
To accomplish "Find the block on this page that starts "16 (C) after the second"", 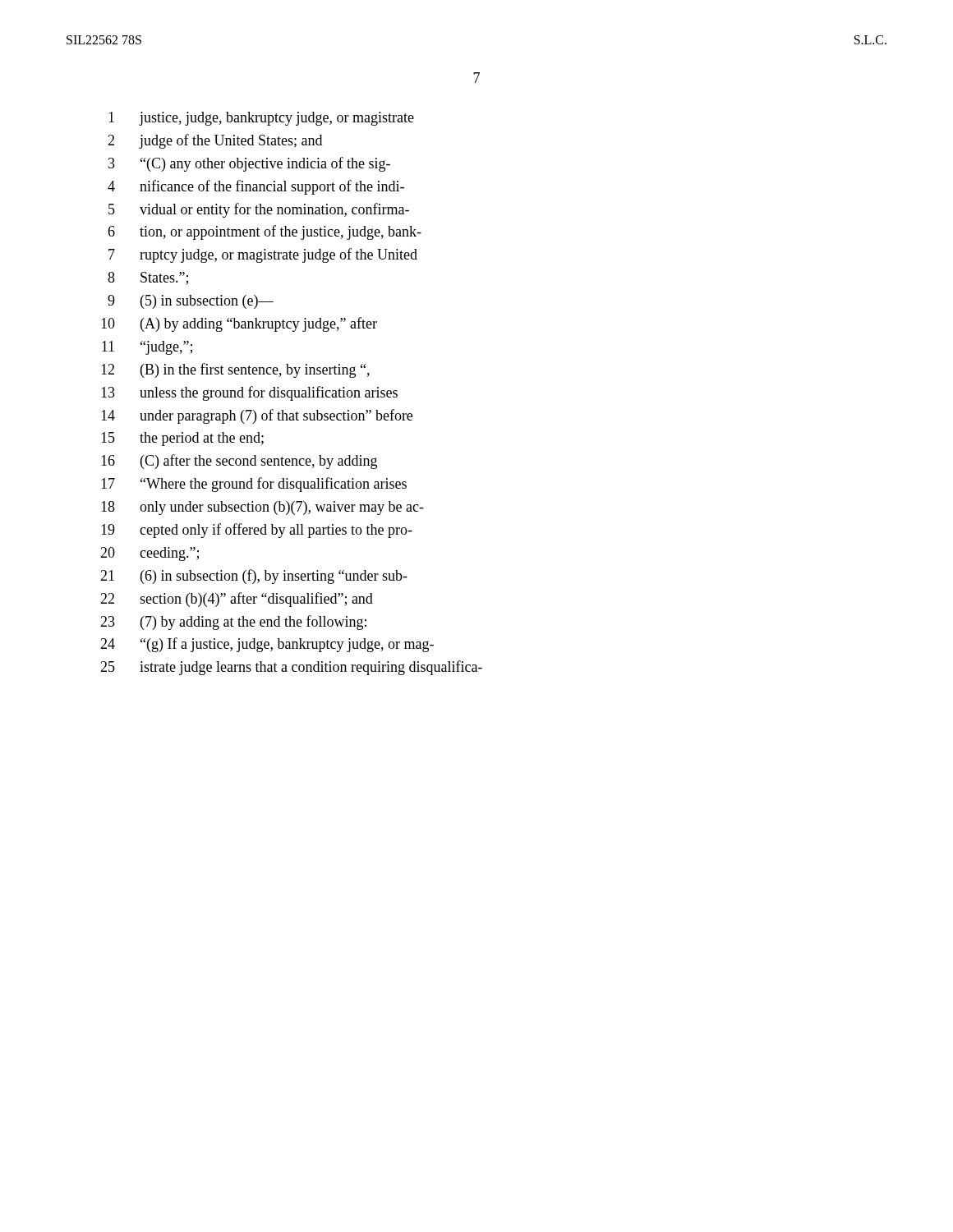I will [x=239, y=462].
